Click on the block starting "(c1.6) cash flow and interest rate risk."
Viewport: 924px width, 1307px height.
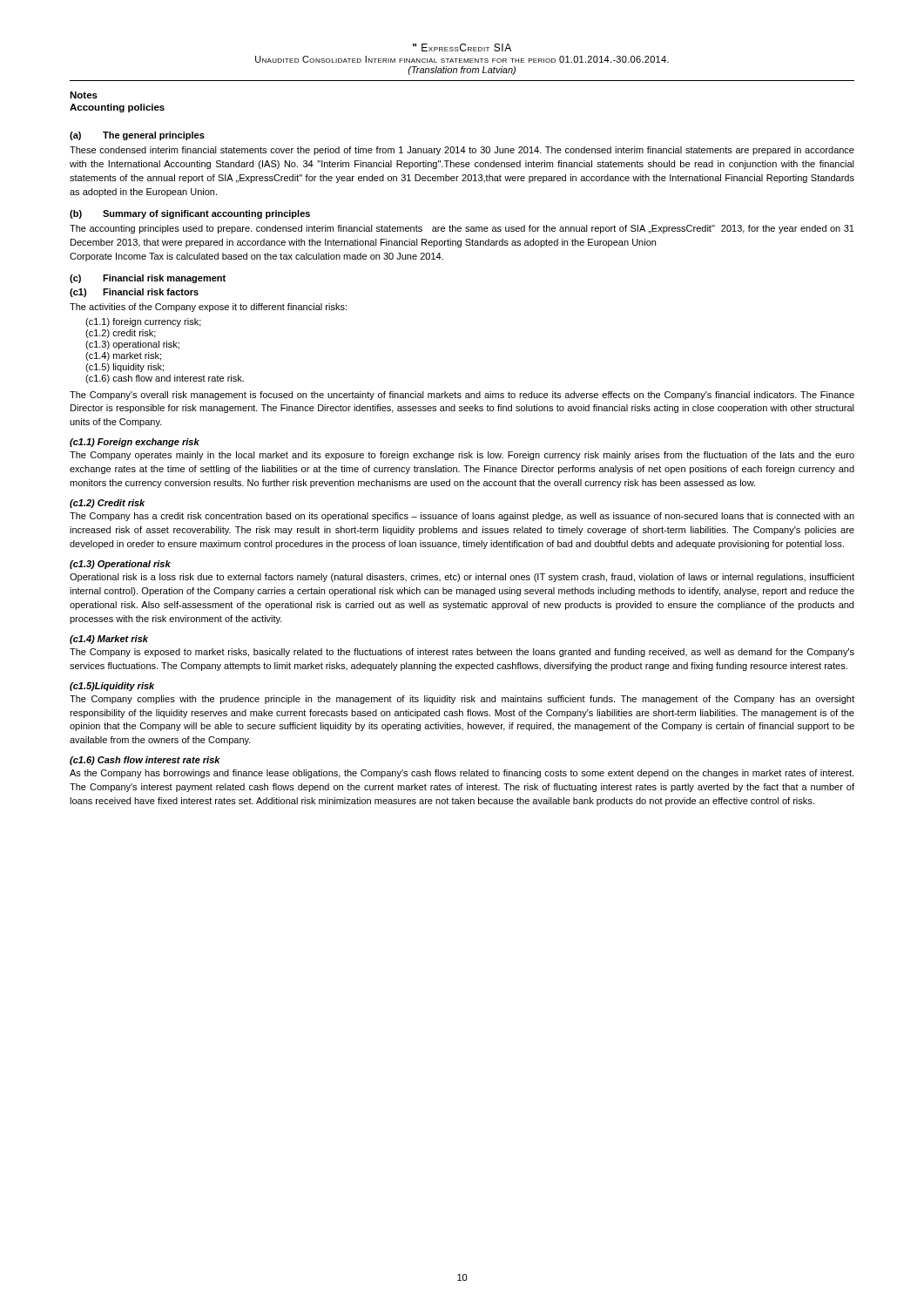click(x=165, y=378)
